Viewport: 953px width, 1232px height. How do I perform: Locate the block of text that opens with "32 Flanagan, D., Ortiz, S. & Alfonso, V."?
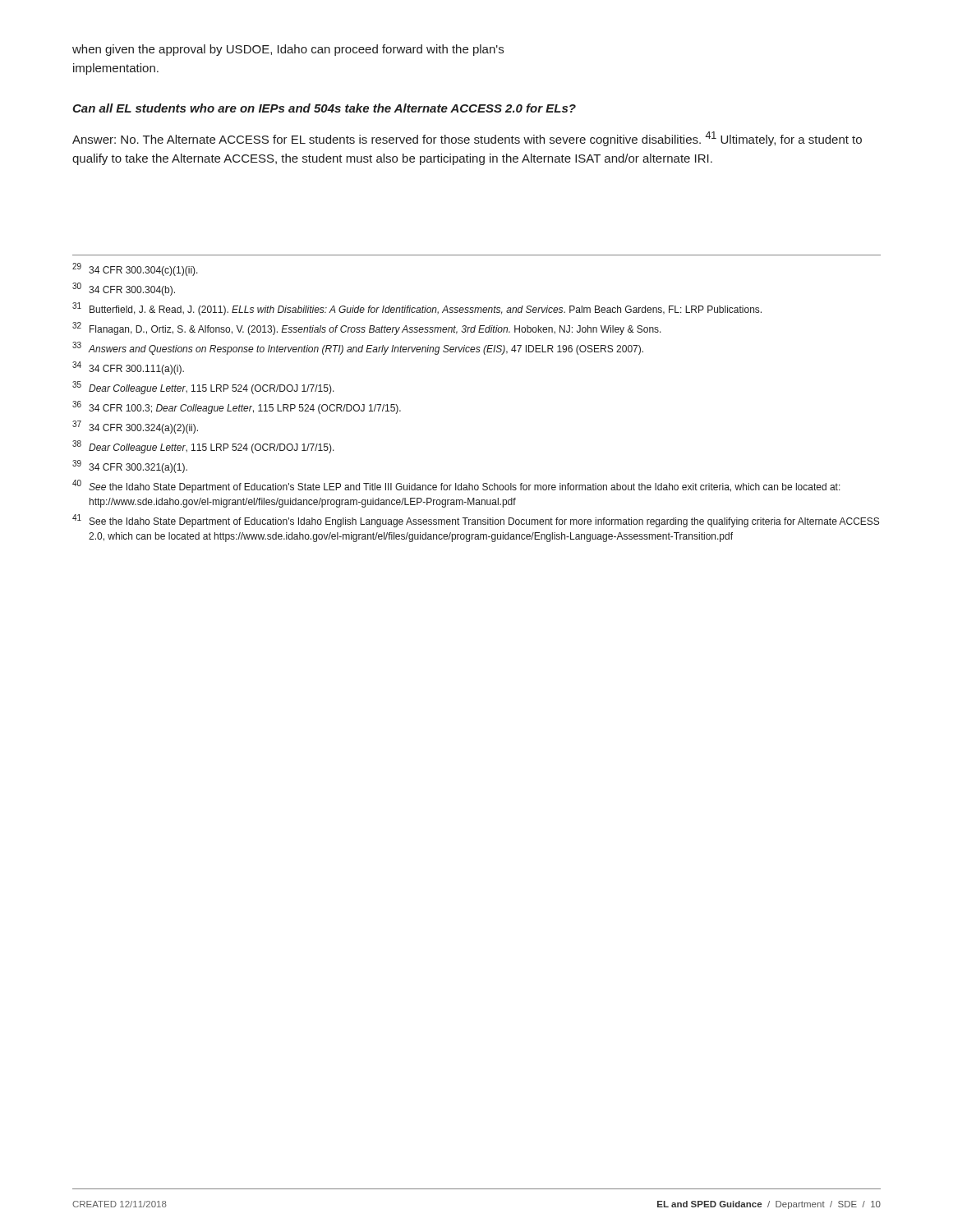476,329
